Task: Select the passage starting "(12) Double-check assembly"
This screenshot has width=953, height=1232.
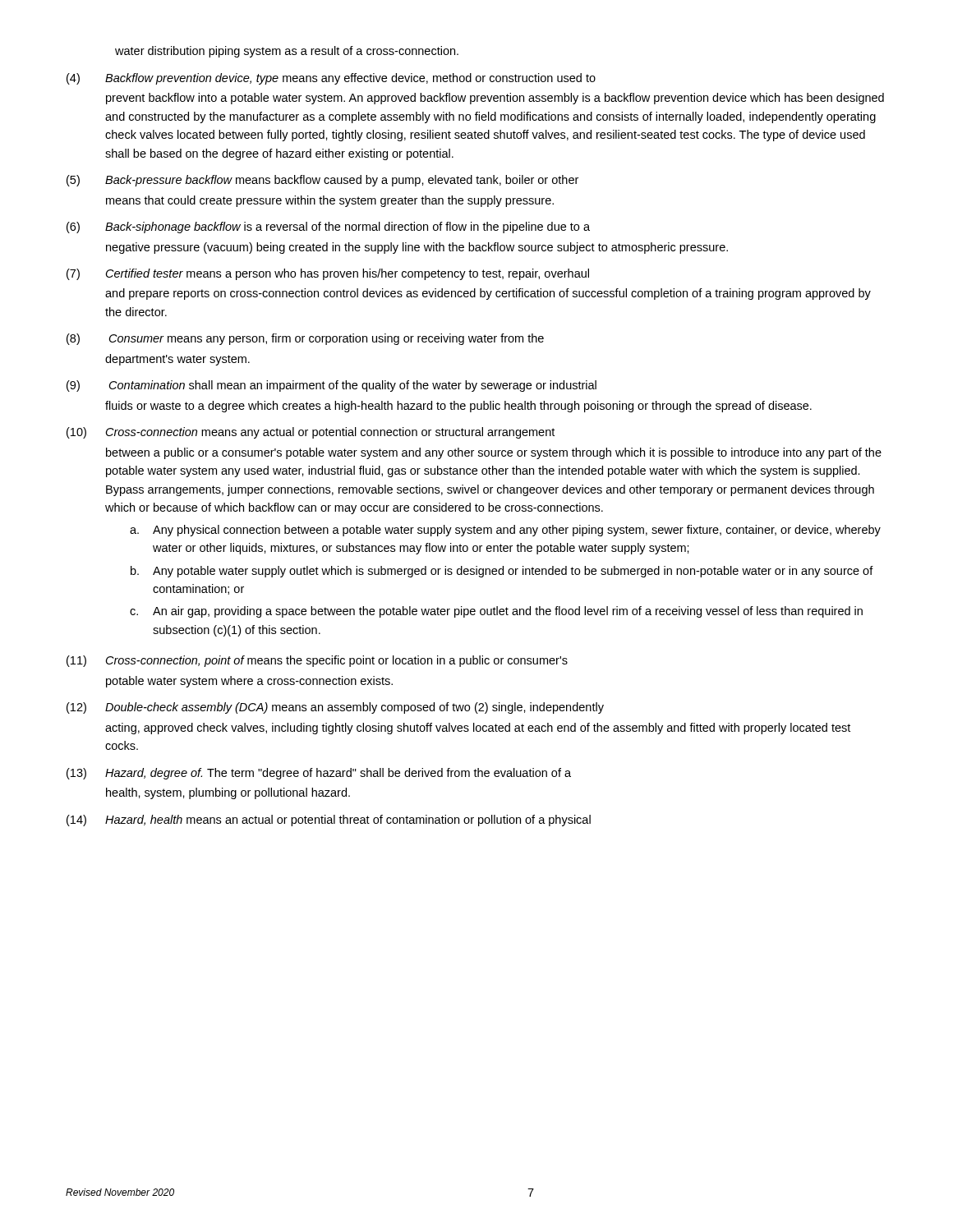Action: point(476,727)
